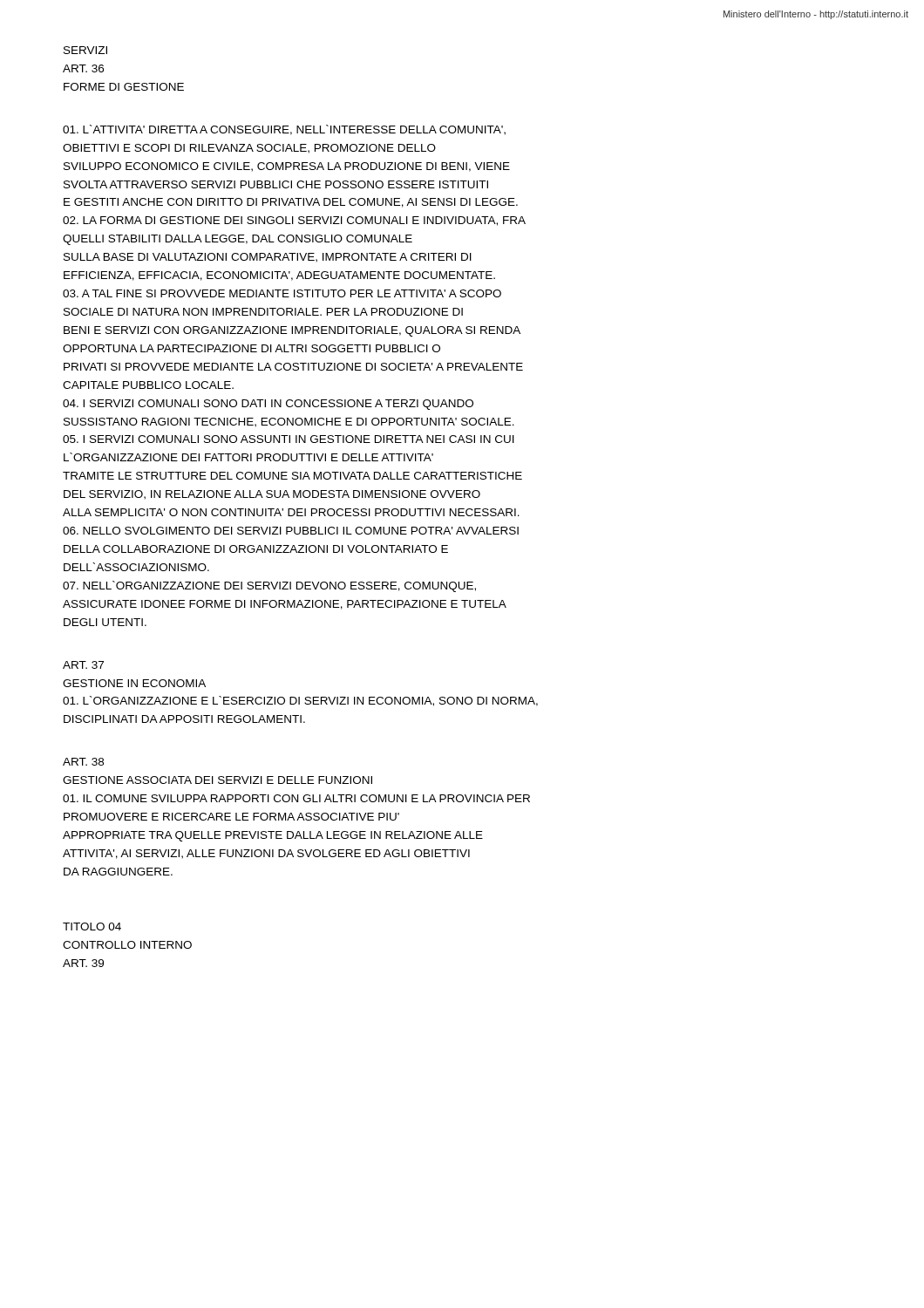Where is the section header that starts "SERVIZI ART. 36"?
The height and width of the screenshot is (1308, 924).
pyautogui.click(x=85, y=50)
